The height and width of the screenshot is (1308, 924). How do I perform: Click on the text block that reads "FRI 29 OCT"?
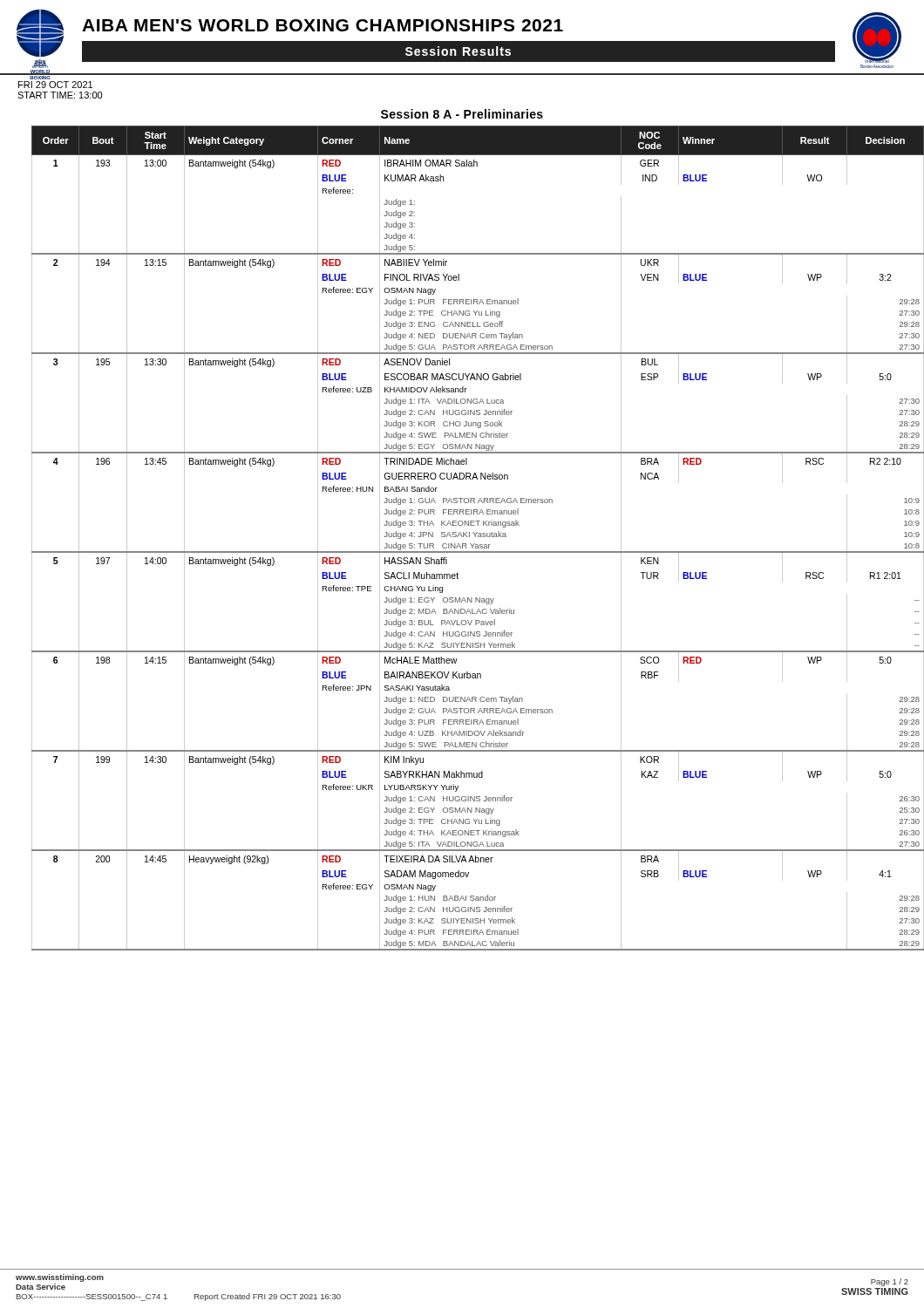(60, 90)
